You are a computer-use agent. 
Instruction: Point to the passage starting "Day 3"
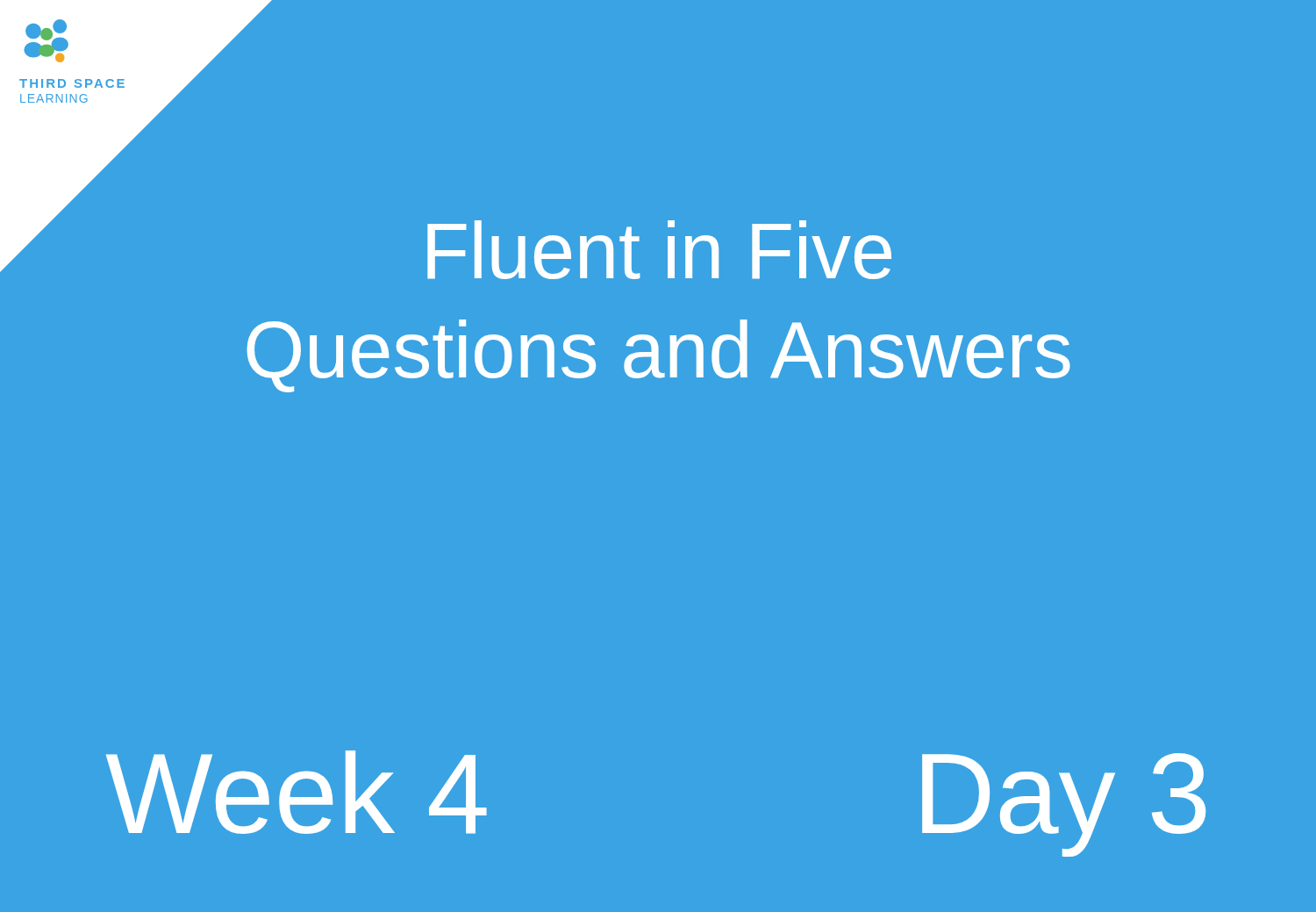click(x=1062, y=793)
